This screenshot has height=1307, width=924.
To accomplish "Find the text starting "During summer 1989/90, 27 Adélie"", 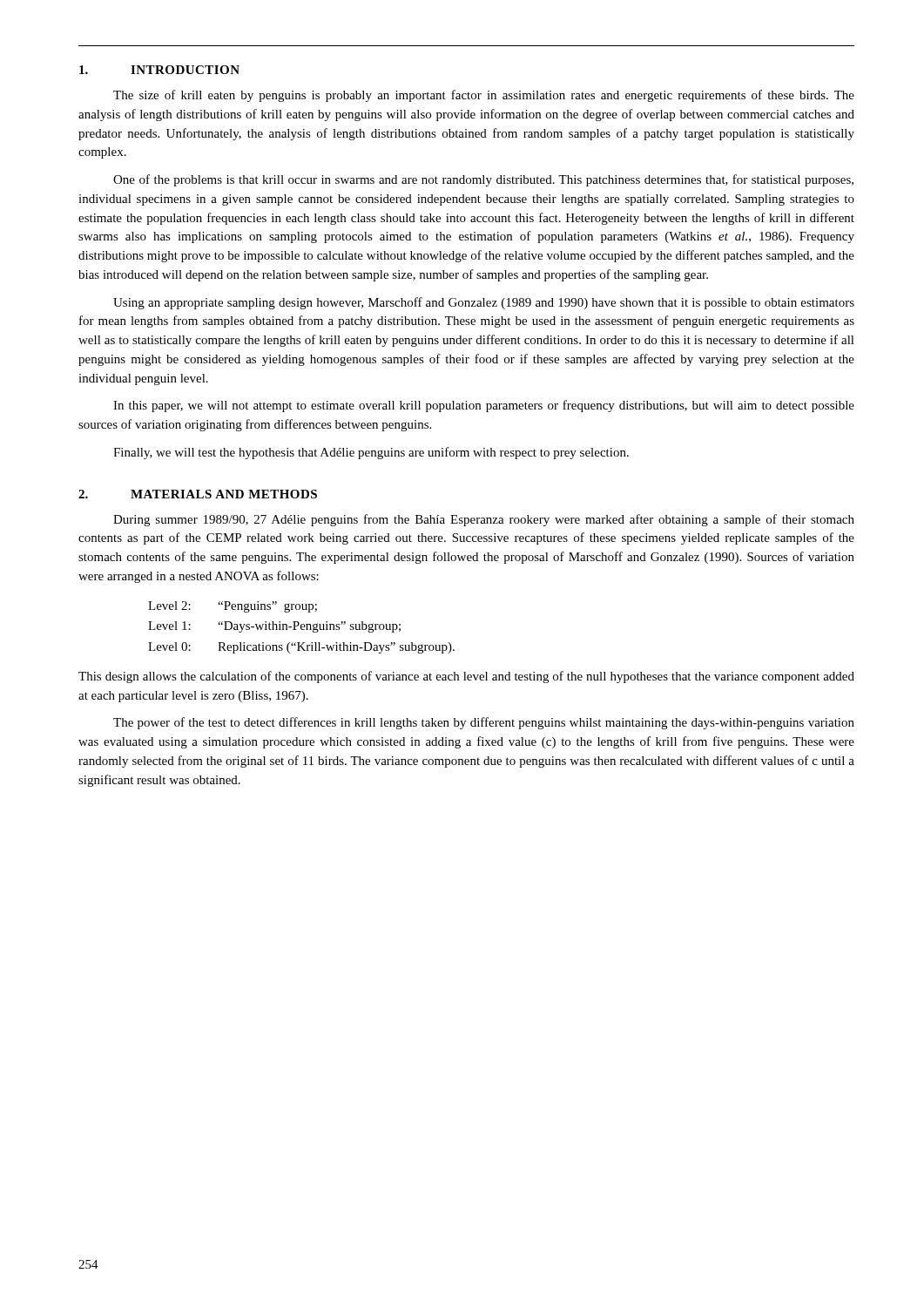I will click(x=466, y=548).
